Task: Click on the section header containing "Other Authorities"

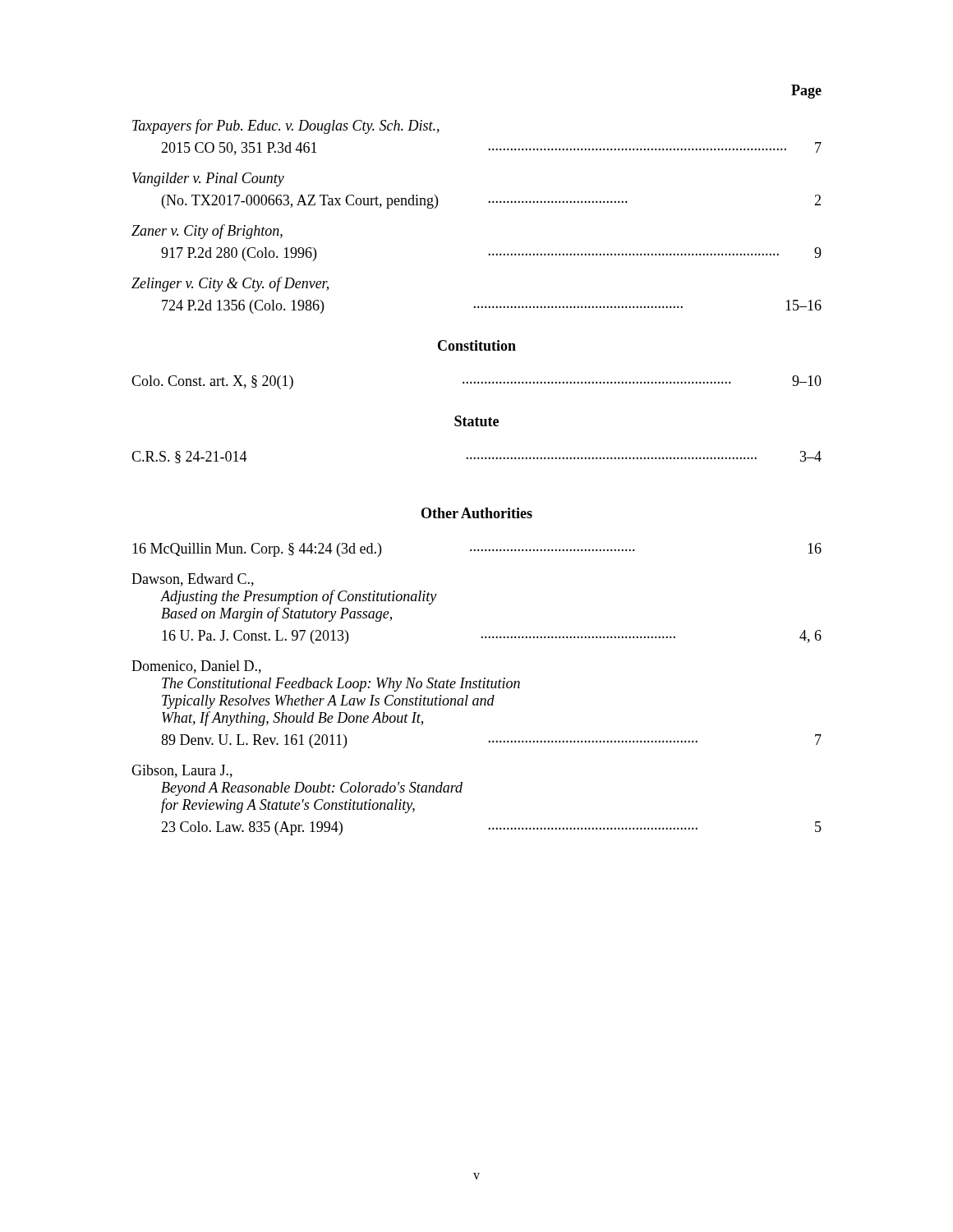Action: (476, 513)
